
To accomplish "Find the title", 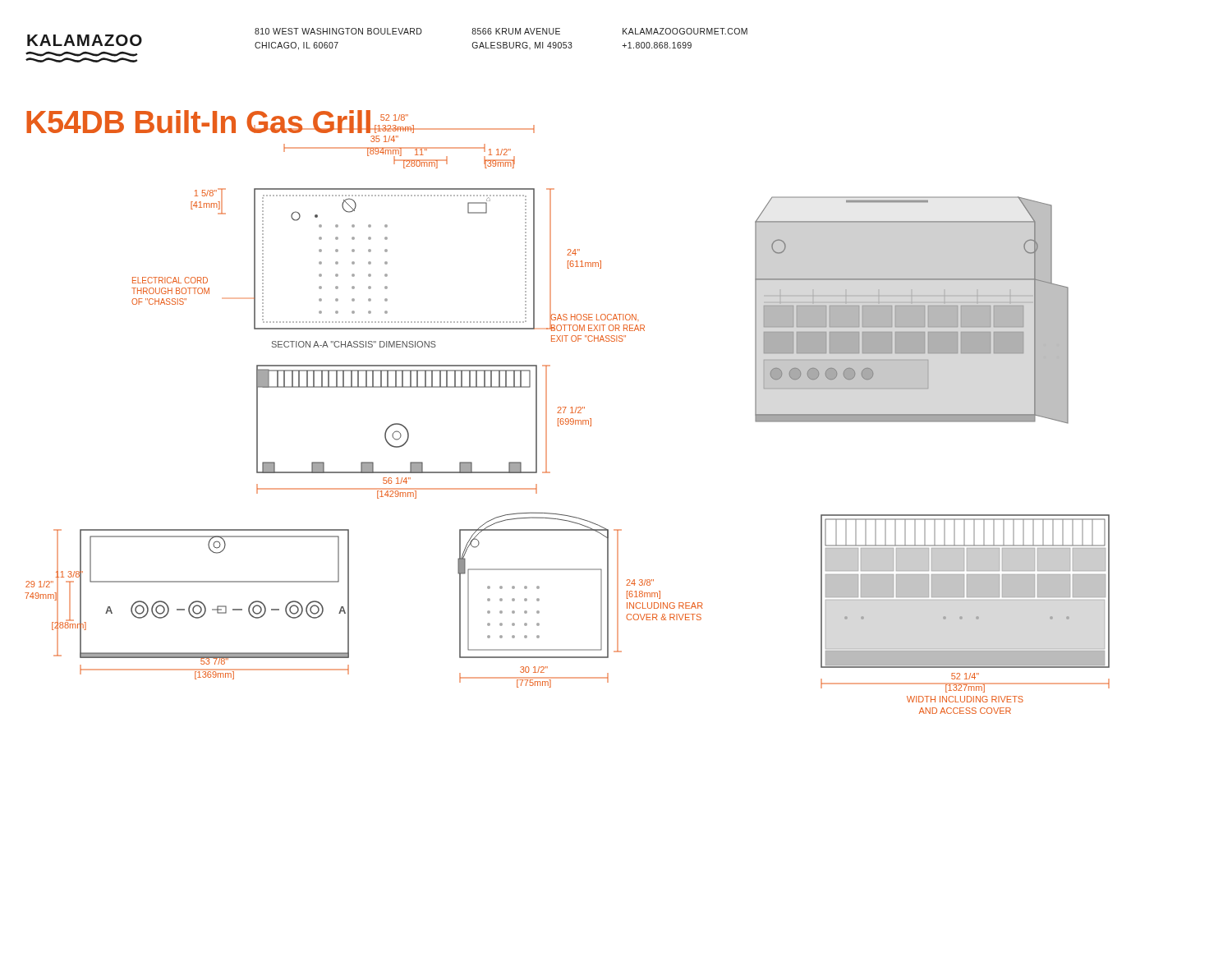I will coord(198,122).
